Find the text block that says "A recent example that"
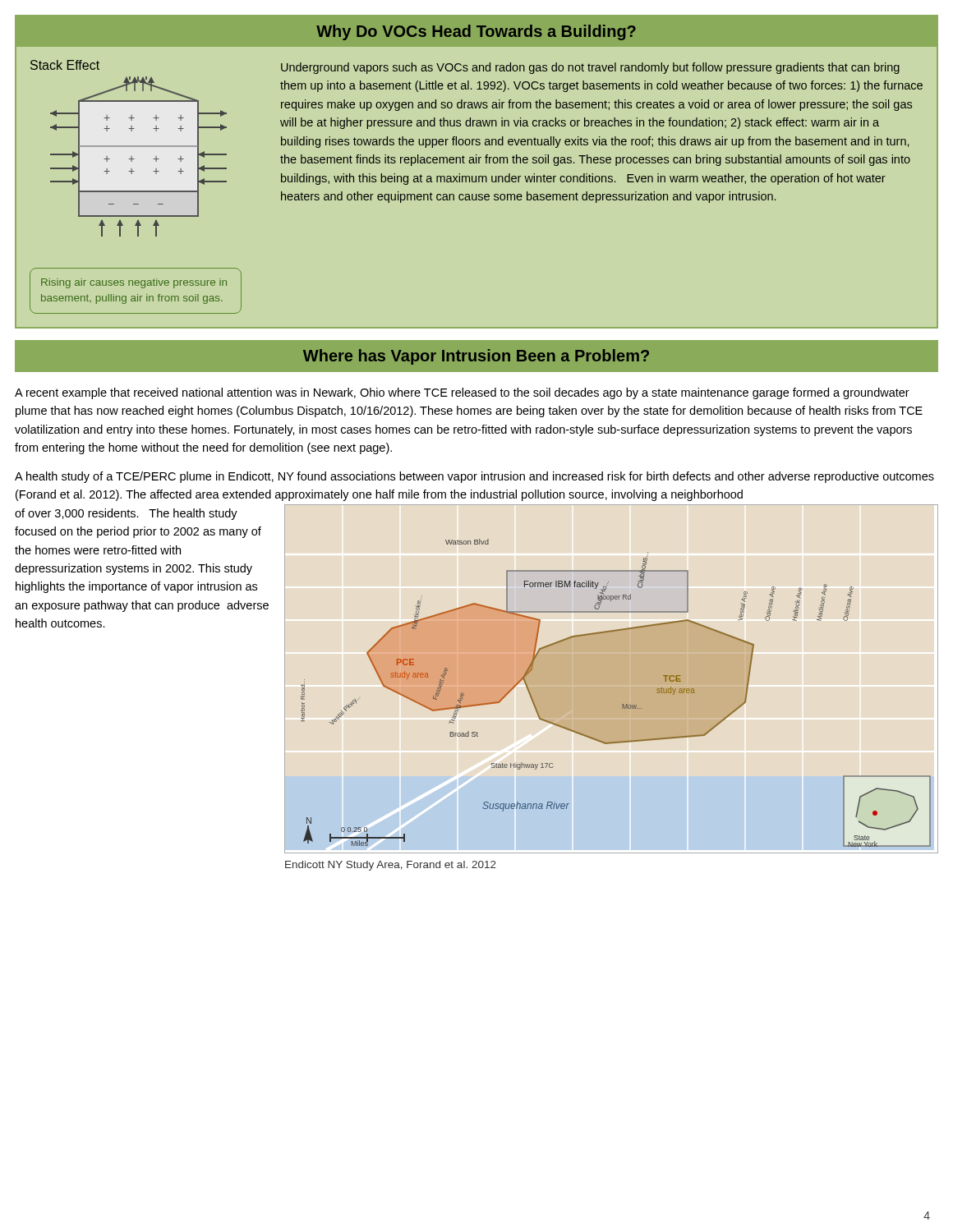 tap(469, 420)
